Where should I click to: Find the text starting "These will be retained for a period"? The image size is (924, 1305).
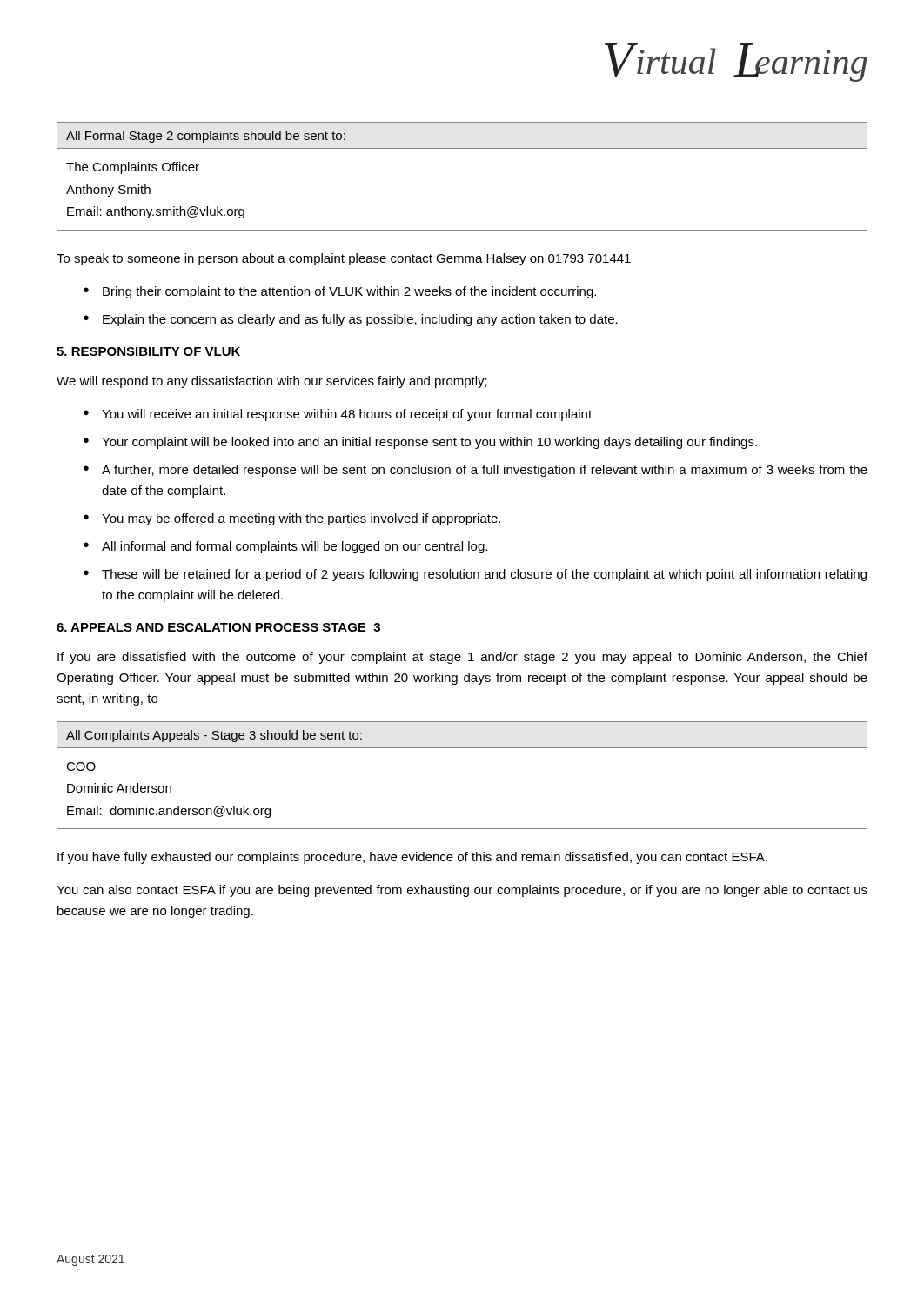click(x=485, y=584)
